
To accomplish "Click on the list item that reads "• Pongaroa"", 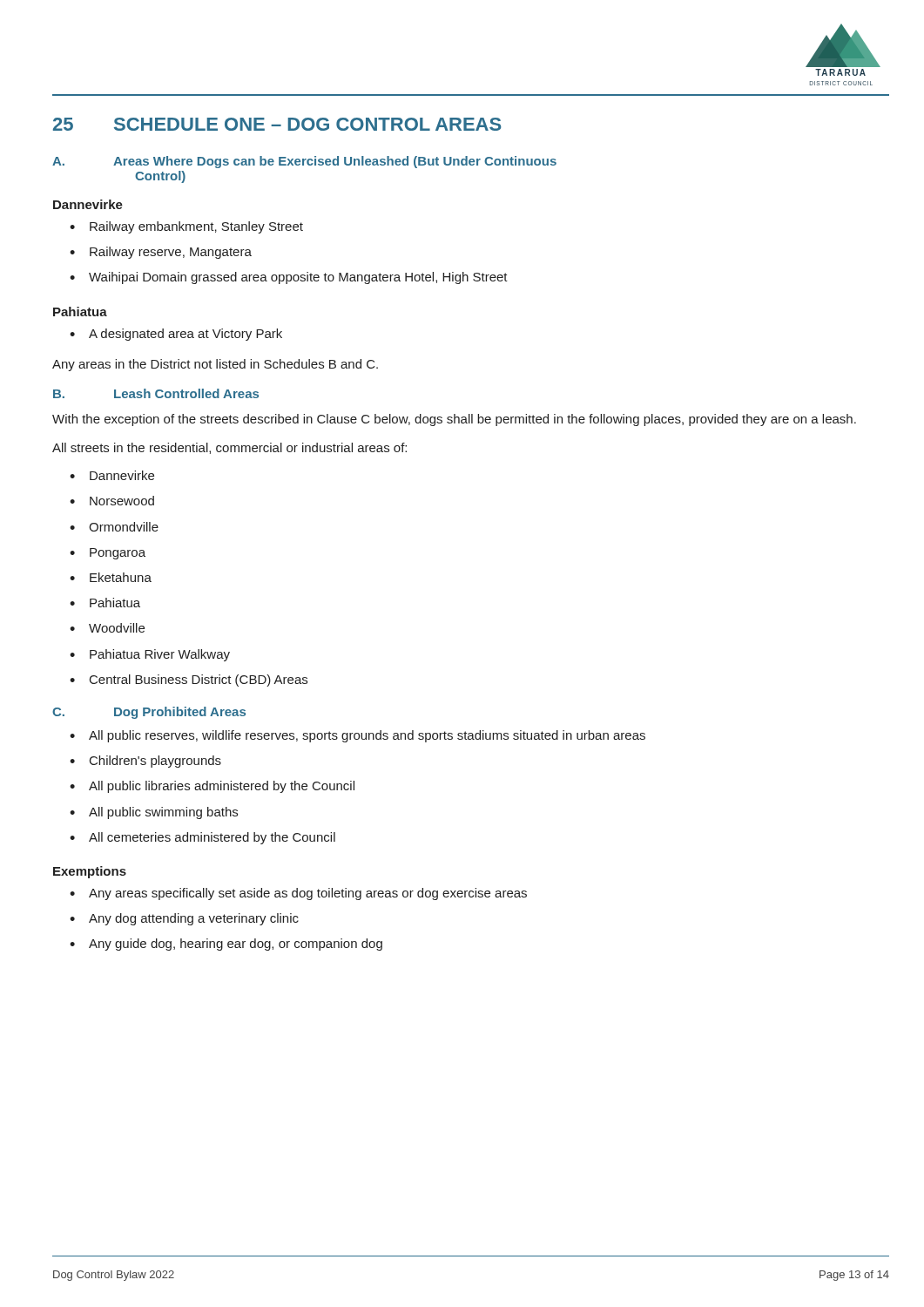I will (x=108, y=554).
